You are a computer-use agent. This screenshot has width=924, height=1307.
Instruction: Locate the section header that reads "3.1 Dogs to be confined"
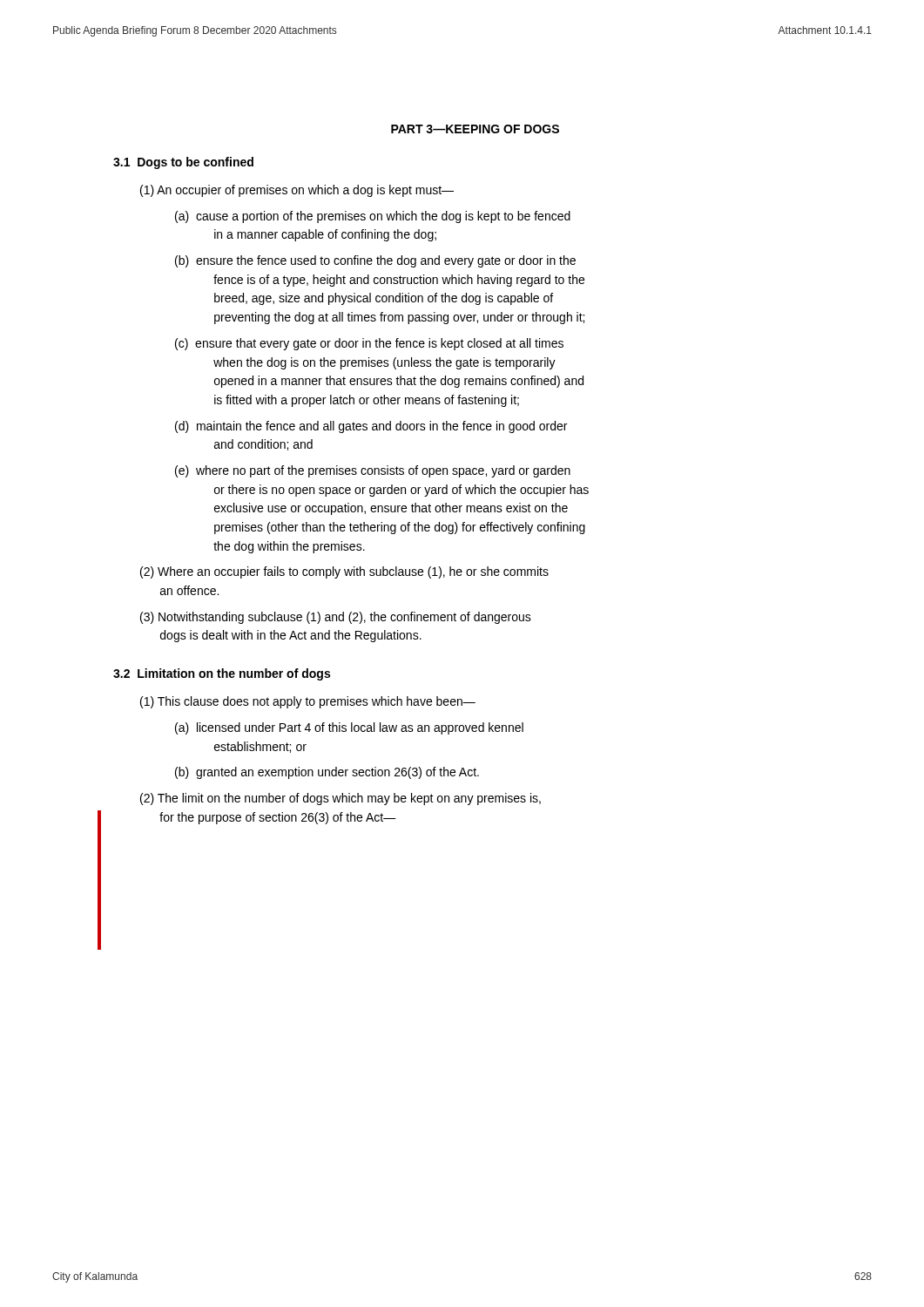pos(184,162)
